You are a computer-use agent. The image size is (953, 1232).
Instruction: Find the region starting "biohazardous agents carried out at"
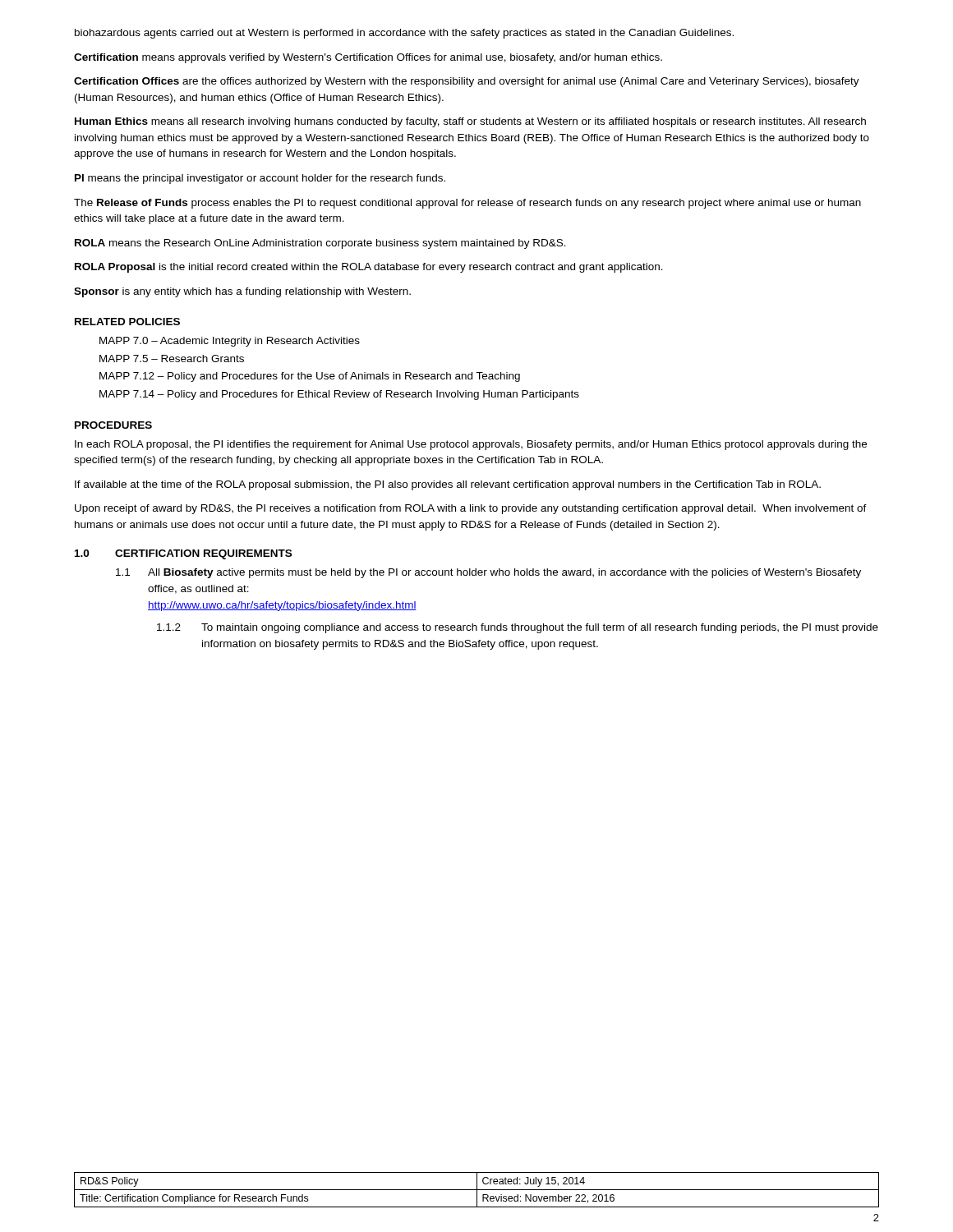(404, 32)
